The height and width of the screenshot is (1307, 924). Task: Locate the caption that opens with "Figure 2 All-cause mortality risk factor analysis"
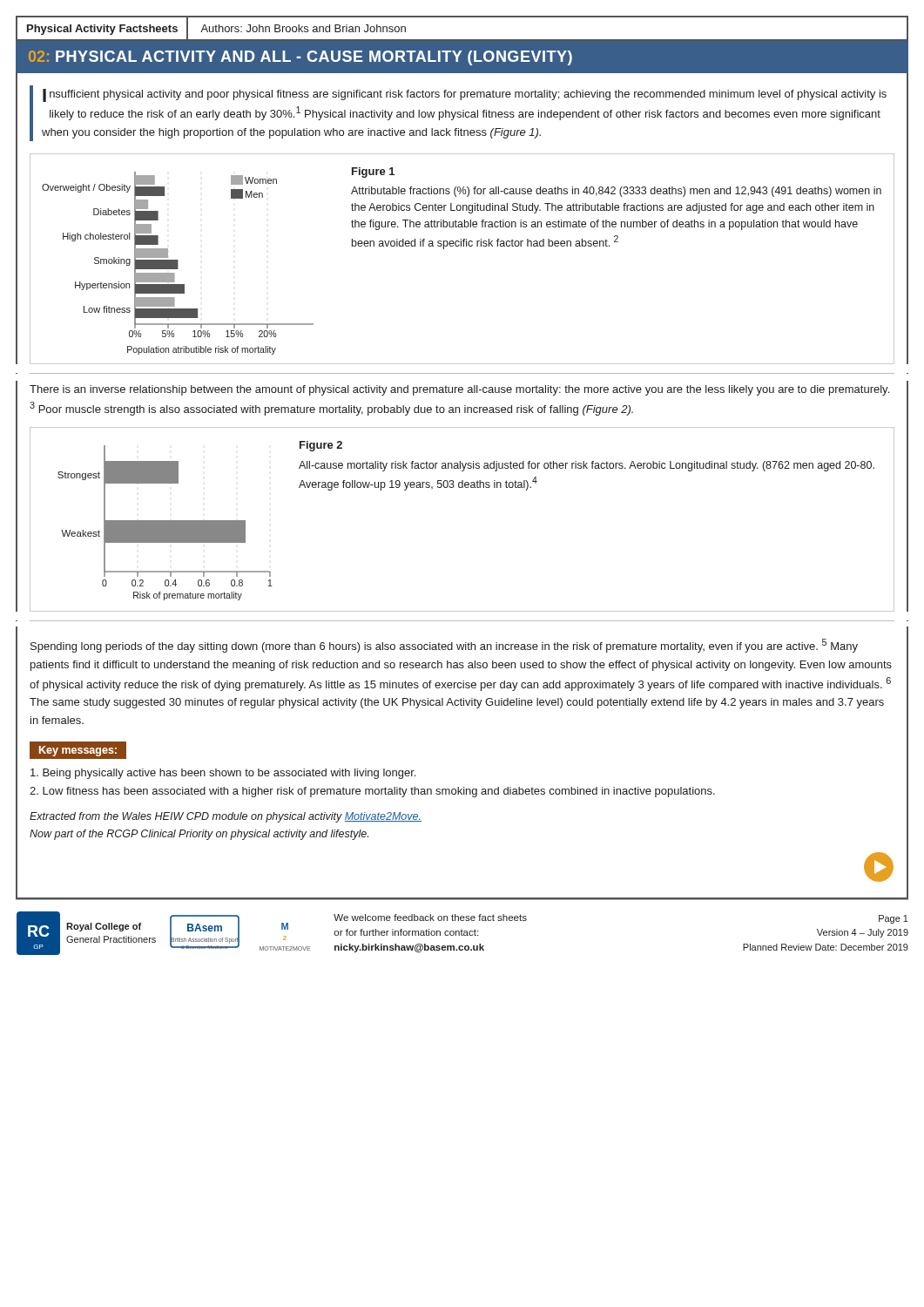(592, 464)
